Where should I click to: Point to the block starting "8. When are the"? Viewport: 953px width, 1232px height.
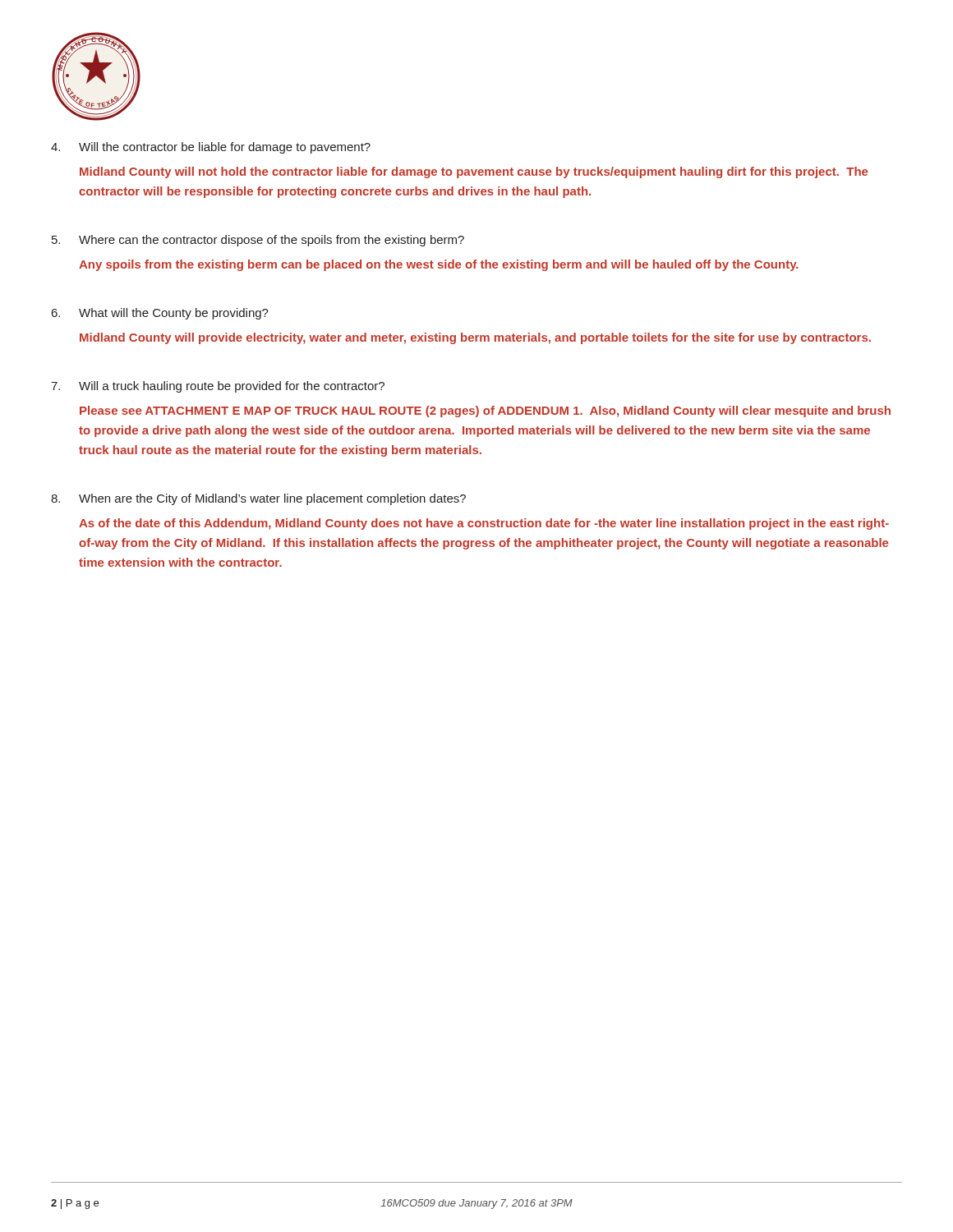coord(259,498)
